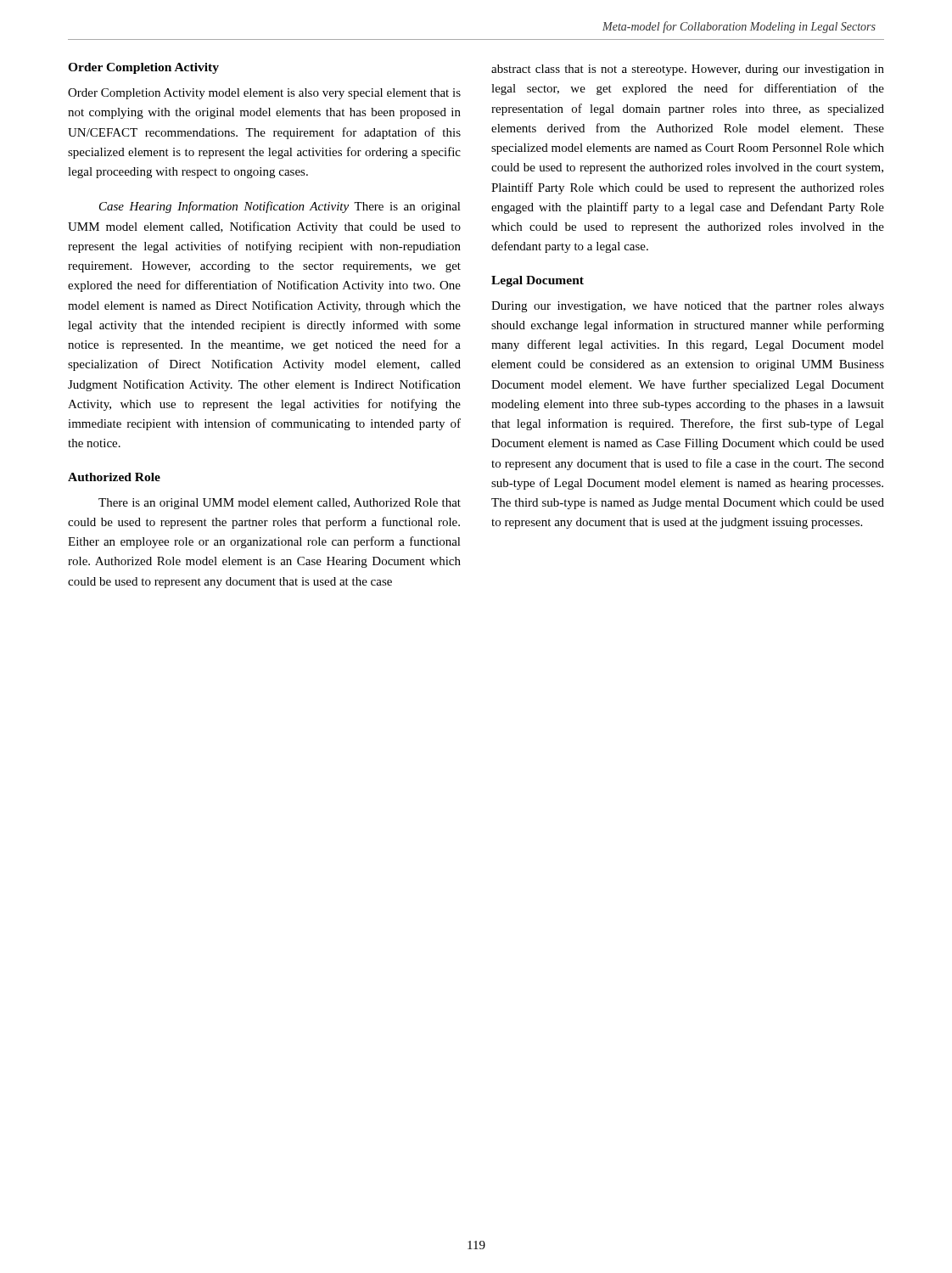This screenshot has width=952, height=1273.
Task: Locate the section header with the text "Order Completion Activity"
Action: point(143,67)
